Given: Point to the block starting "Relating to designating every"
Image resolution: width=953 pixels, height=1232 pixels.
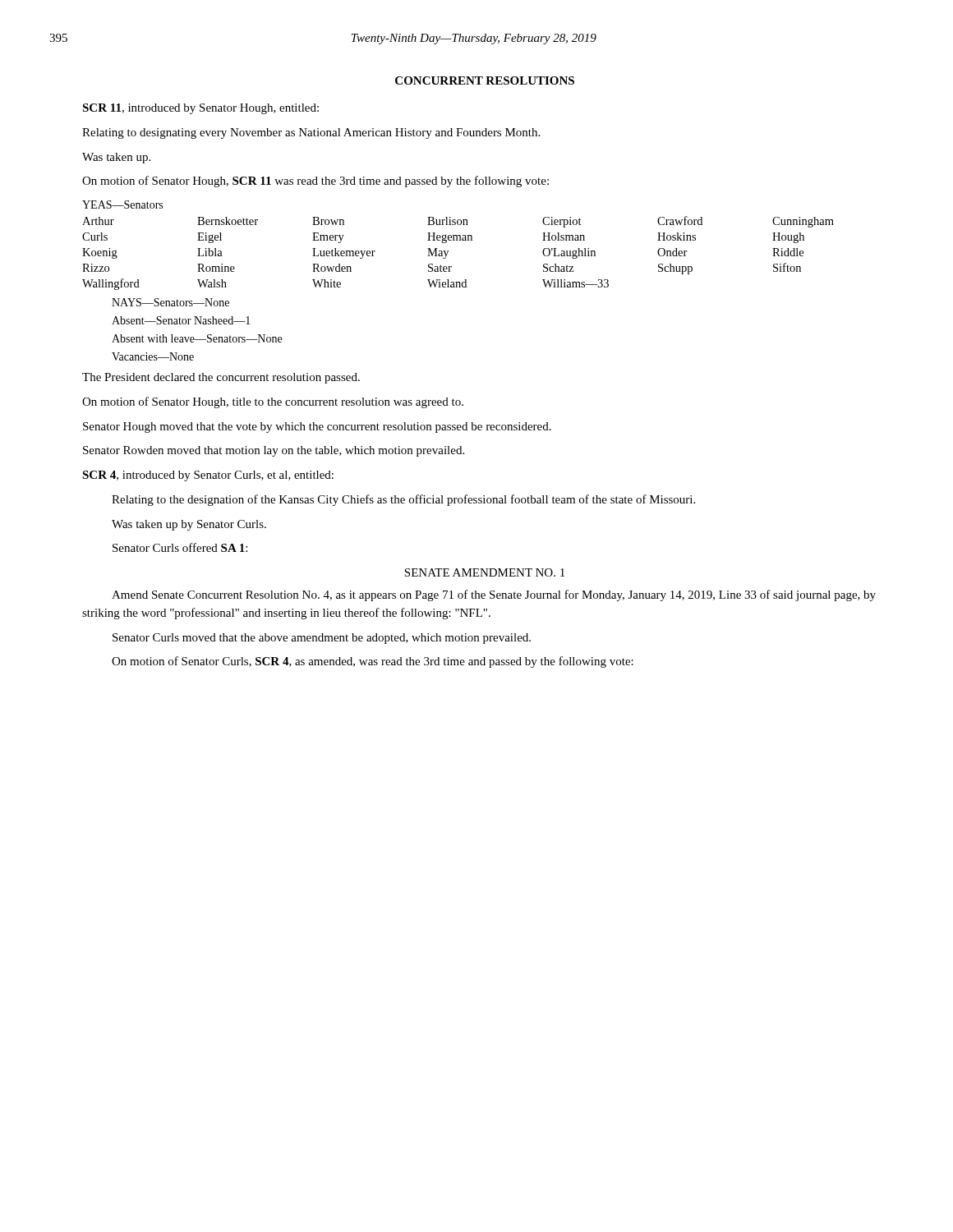Looking at the screenshot, I should pos(311,132).
